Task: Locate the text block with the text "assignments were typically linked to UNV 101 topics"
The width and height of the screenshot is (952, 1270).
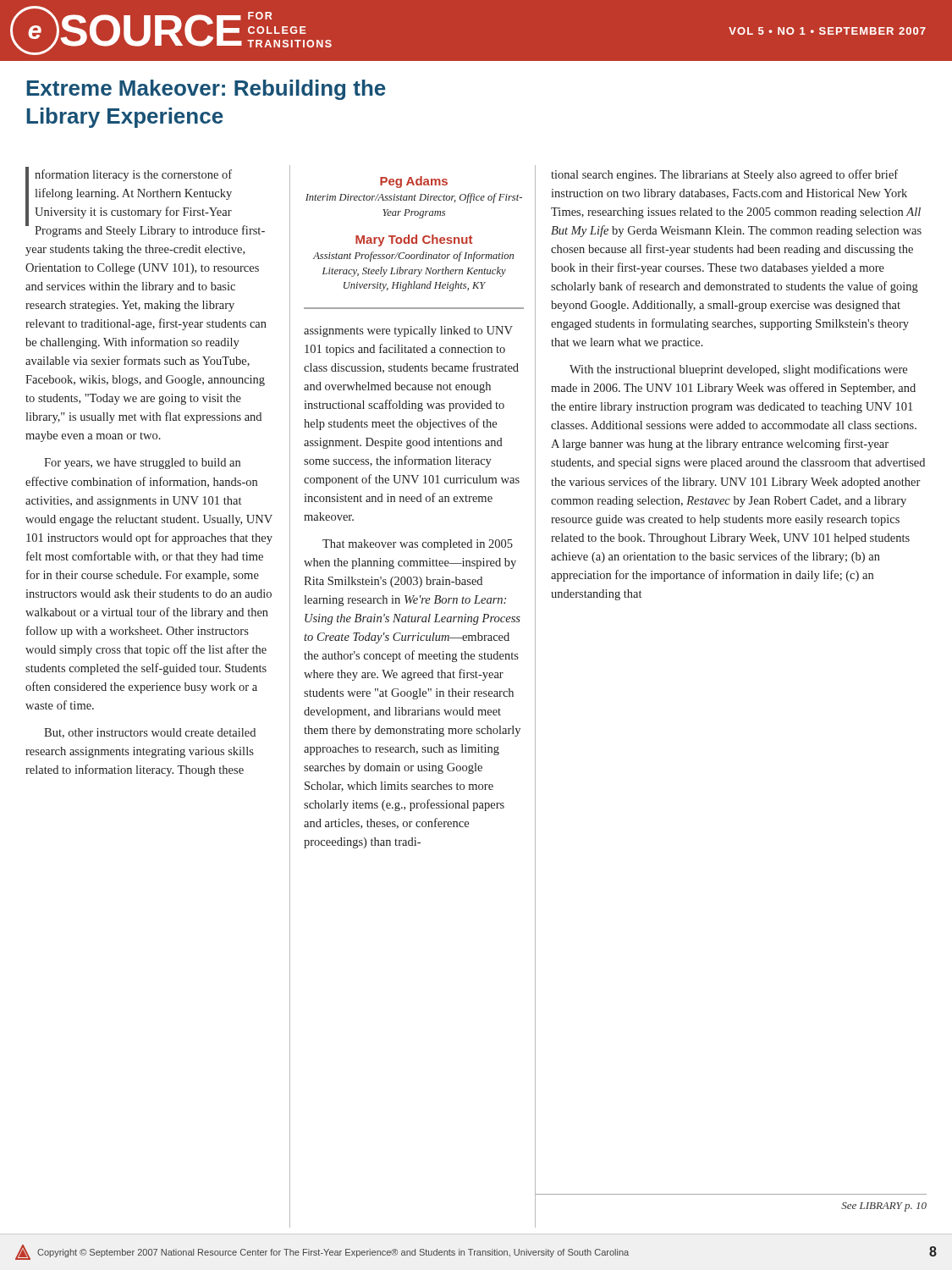Action: click(x=412, y=423)
